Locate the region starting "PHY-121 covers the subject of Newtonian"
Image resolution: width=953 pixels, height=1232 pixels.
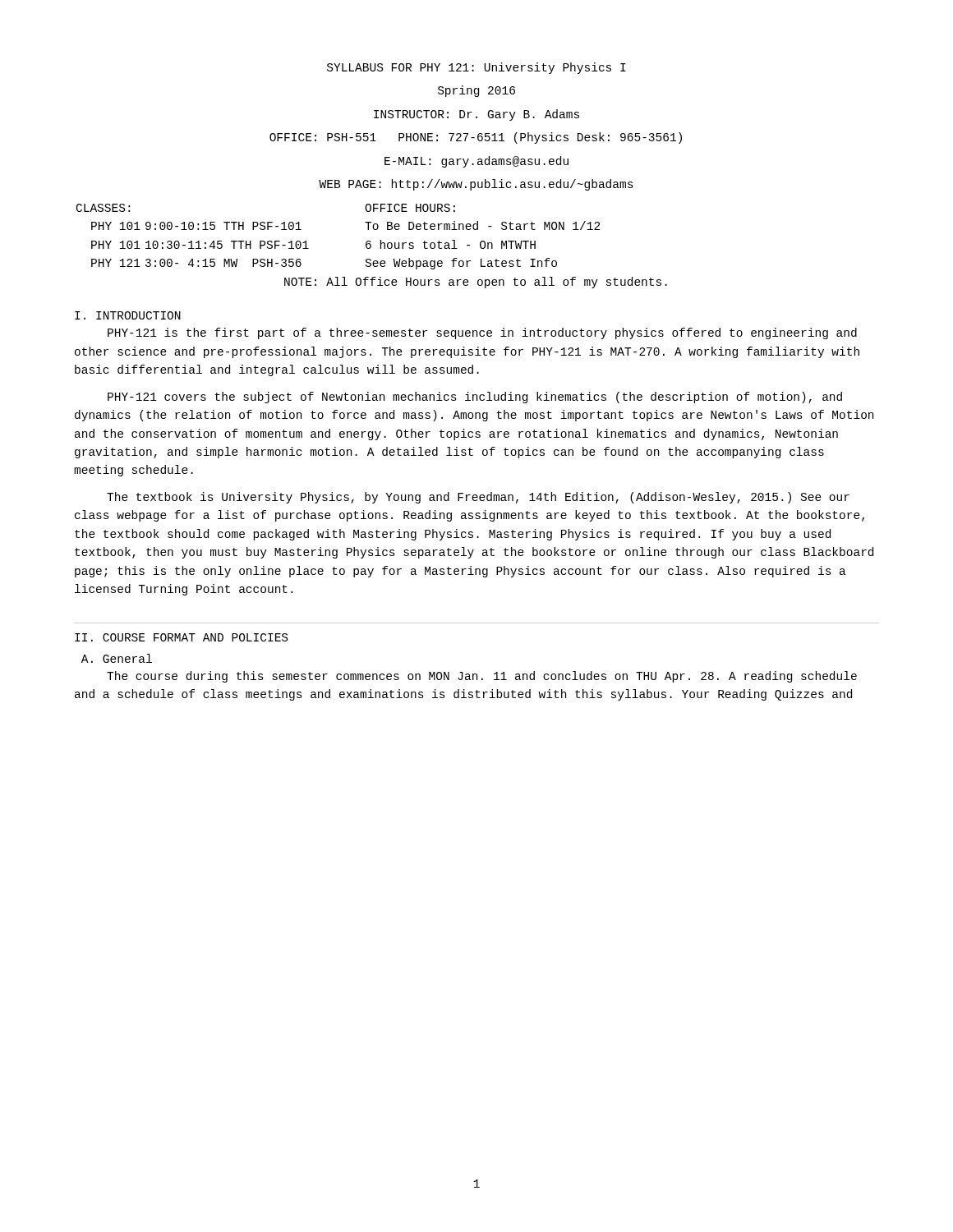(474, 434)
